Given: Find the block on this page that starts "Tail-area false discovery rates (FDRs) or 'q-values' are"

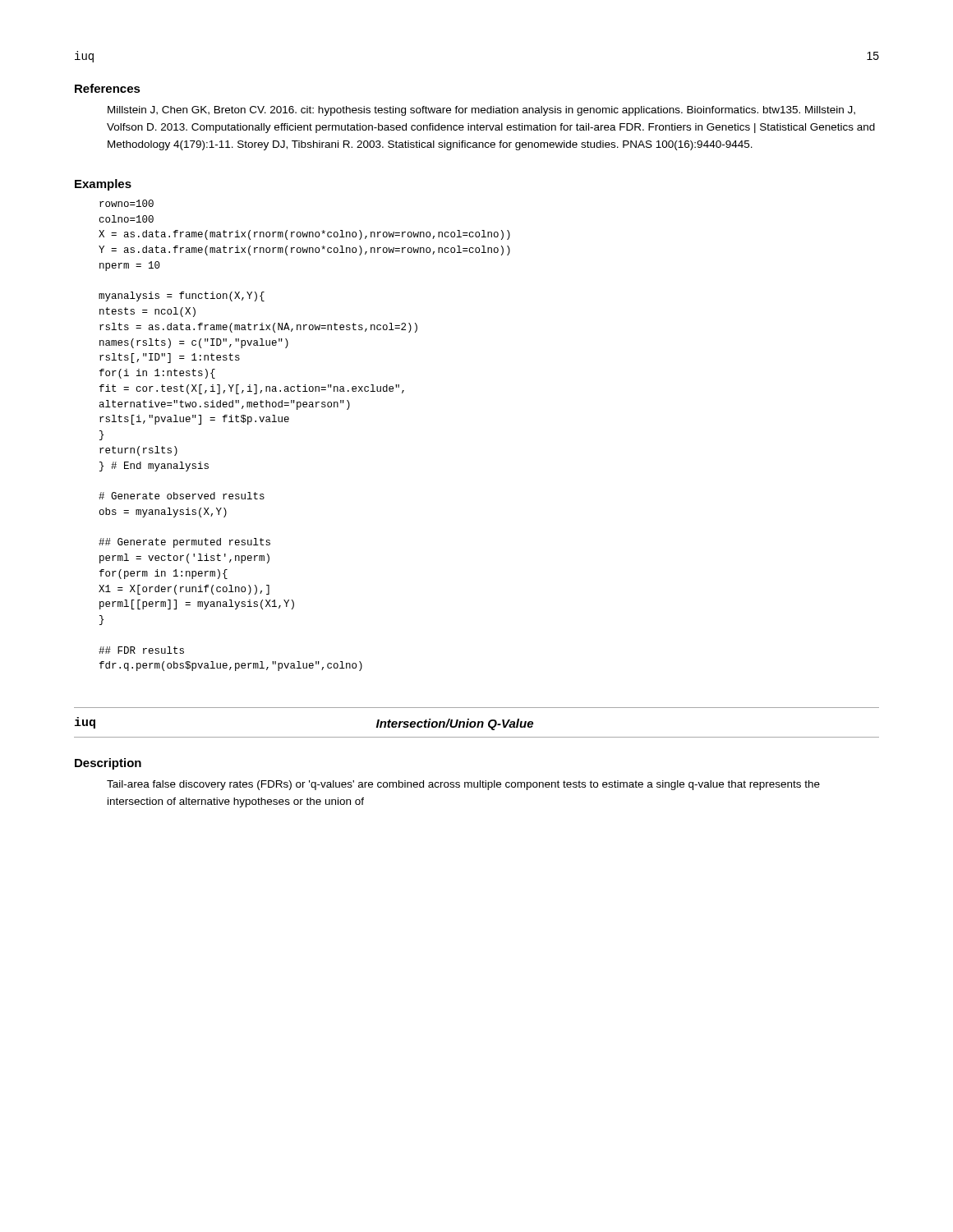Looking at the screenshot, I should pyautogui.click(x=463, y=793).
